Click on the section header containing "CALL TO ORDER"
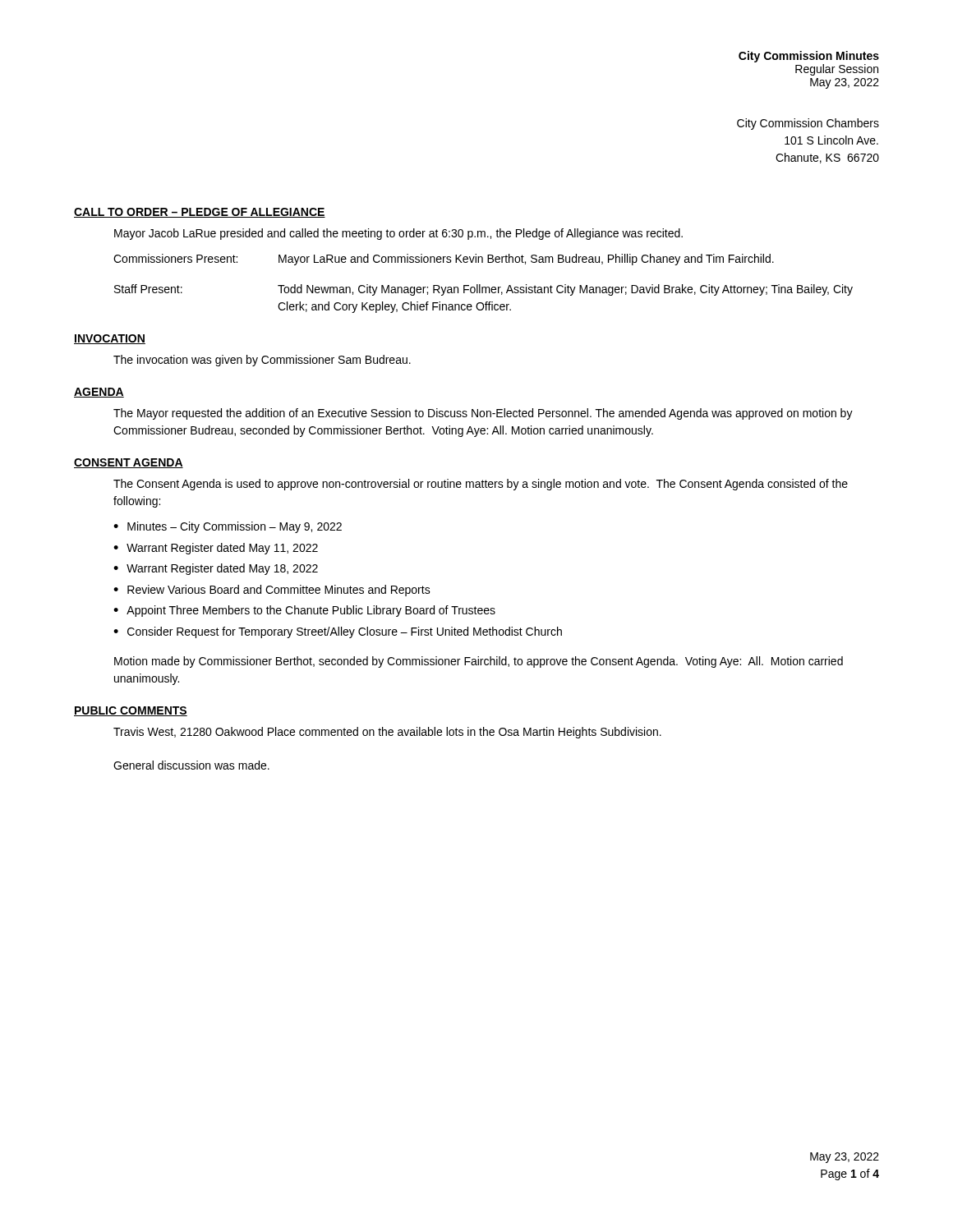 199,212
